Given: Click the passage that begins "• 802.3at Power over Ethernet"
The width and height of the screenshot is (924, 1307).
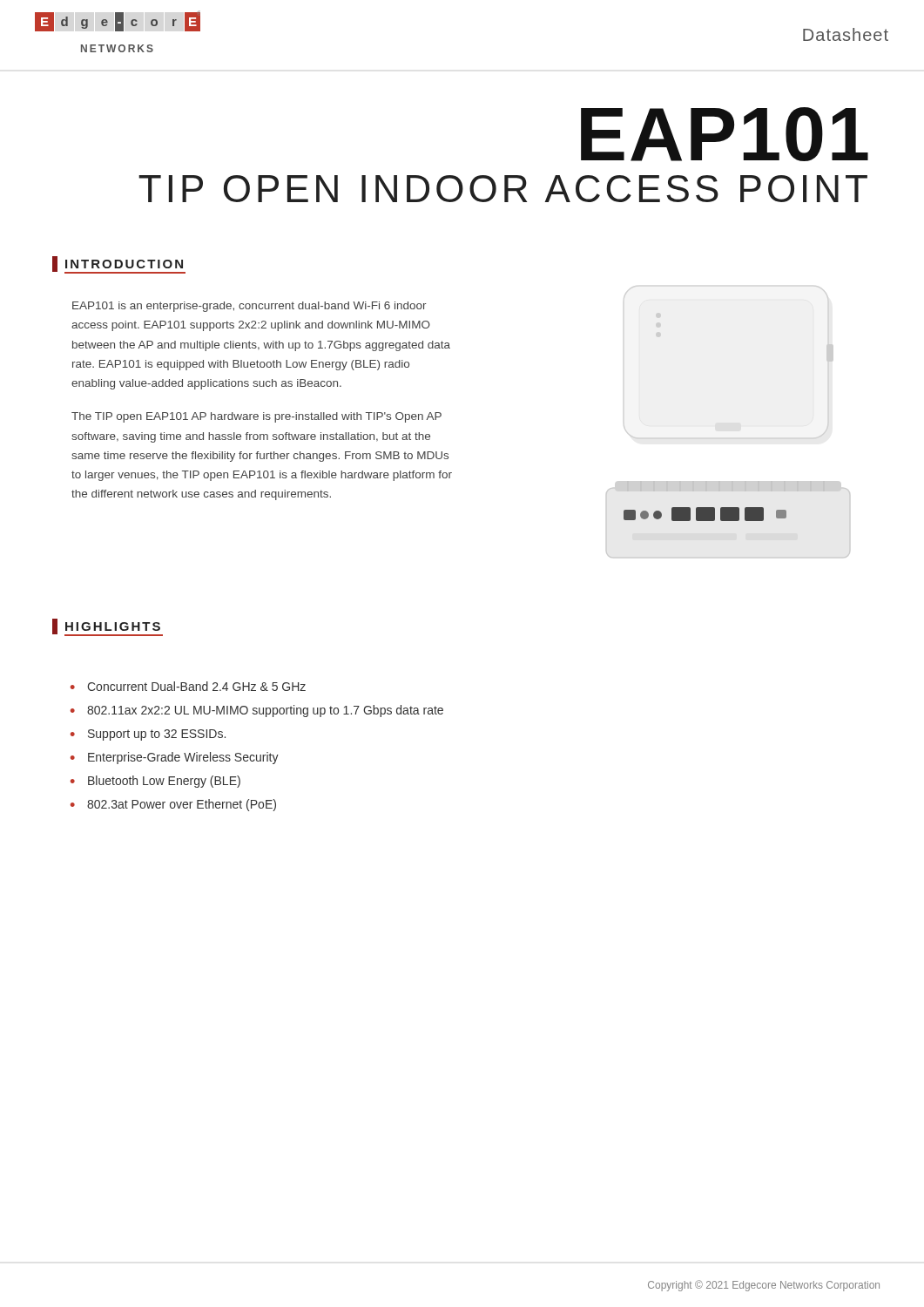Looking at the screenshot, I should point(173,804).
